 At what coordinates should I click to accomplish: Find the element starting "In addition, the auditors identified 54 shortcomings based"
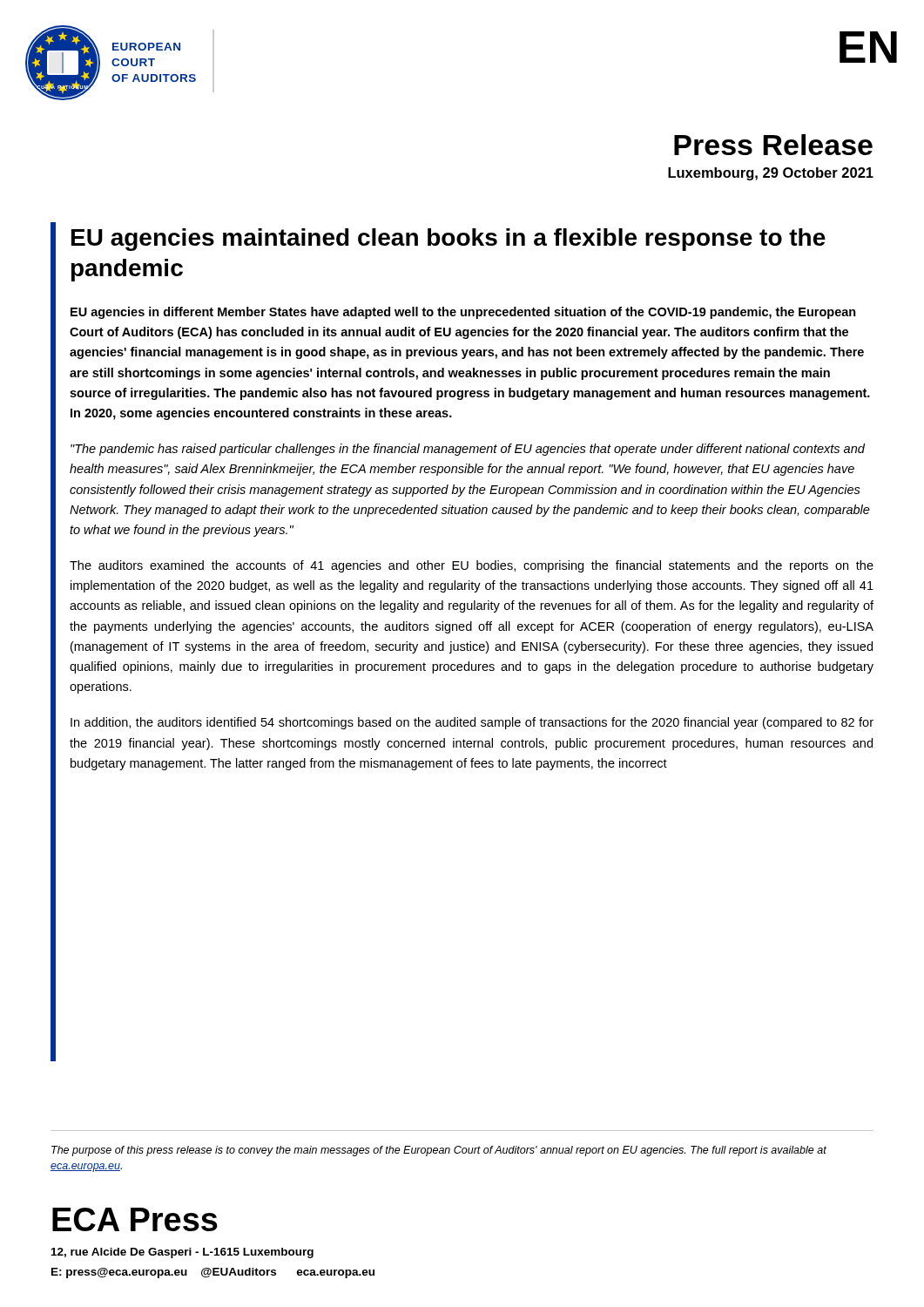472,743
